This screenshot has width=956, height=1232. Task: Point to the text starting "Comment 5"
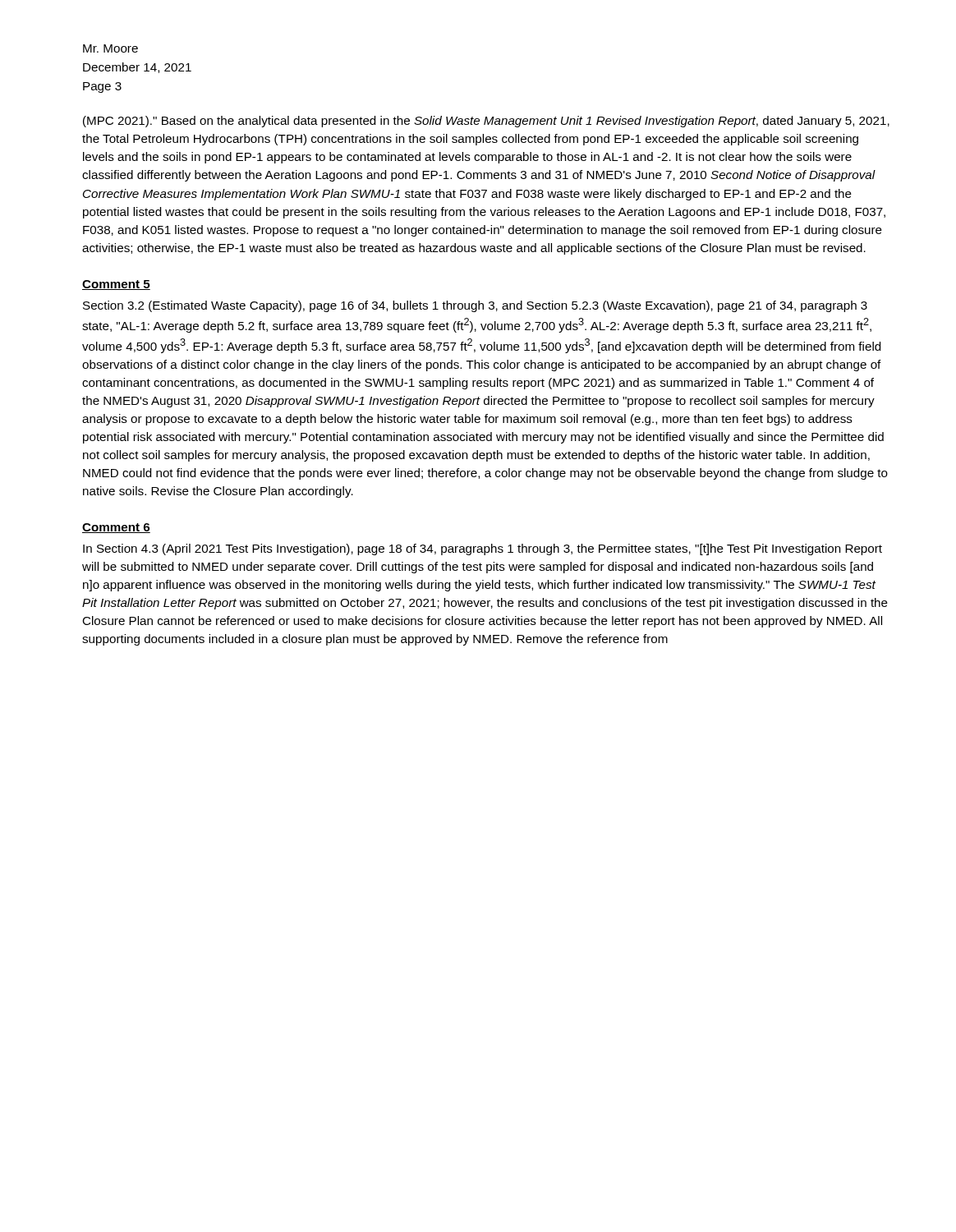[116, 283]
